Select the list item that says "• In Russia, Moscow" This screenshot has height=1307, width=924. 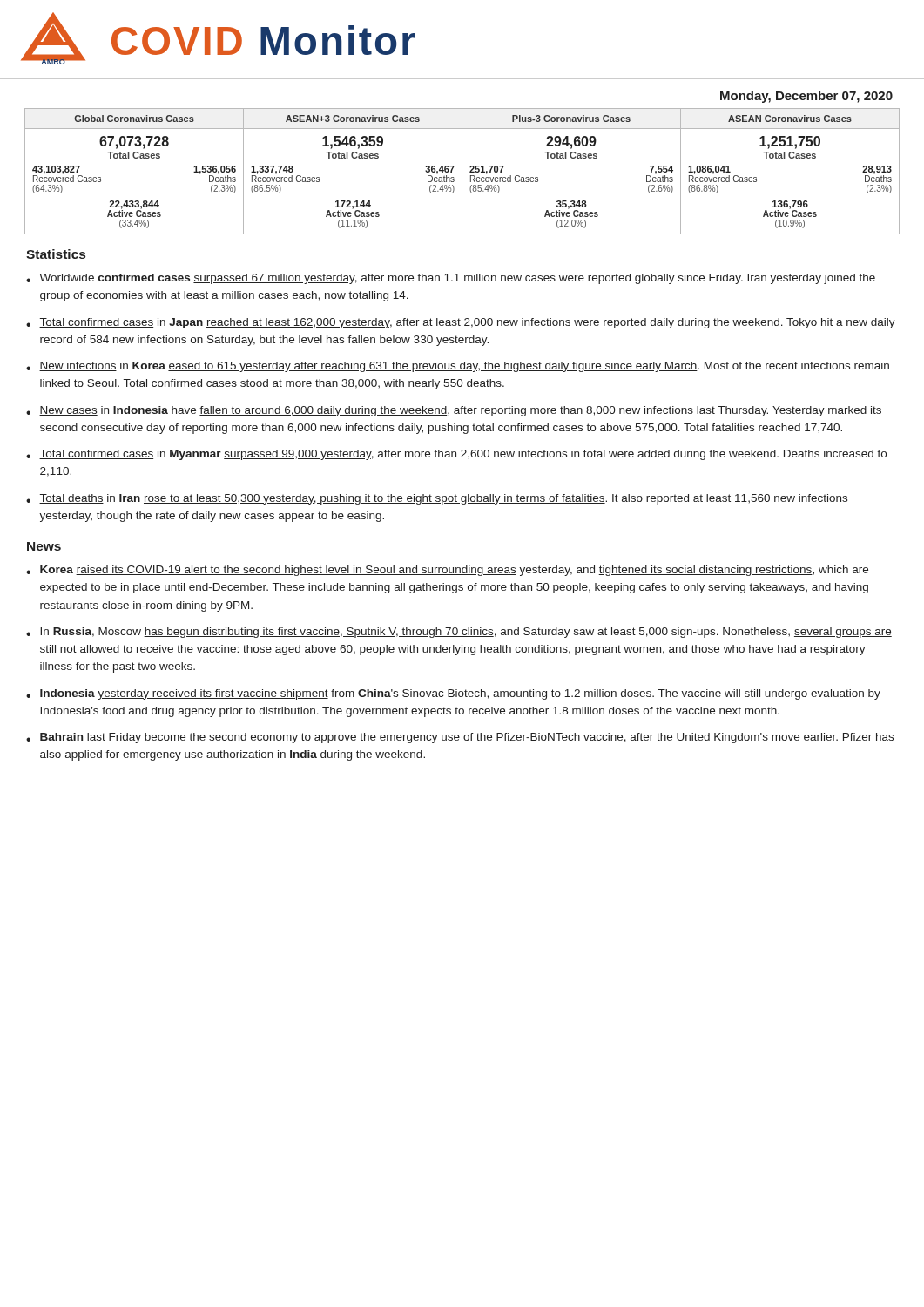pyautogui.click(x=462, y=649)
